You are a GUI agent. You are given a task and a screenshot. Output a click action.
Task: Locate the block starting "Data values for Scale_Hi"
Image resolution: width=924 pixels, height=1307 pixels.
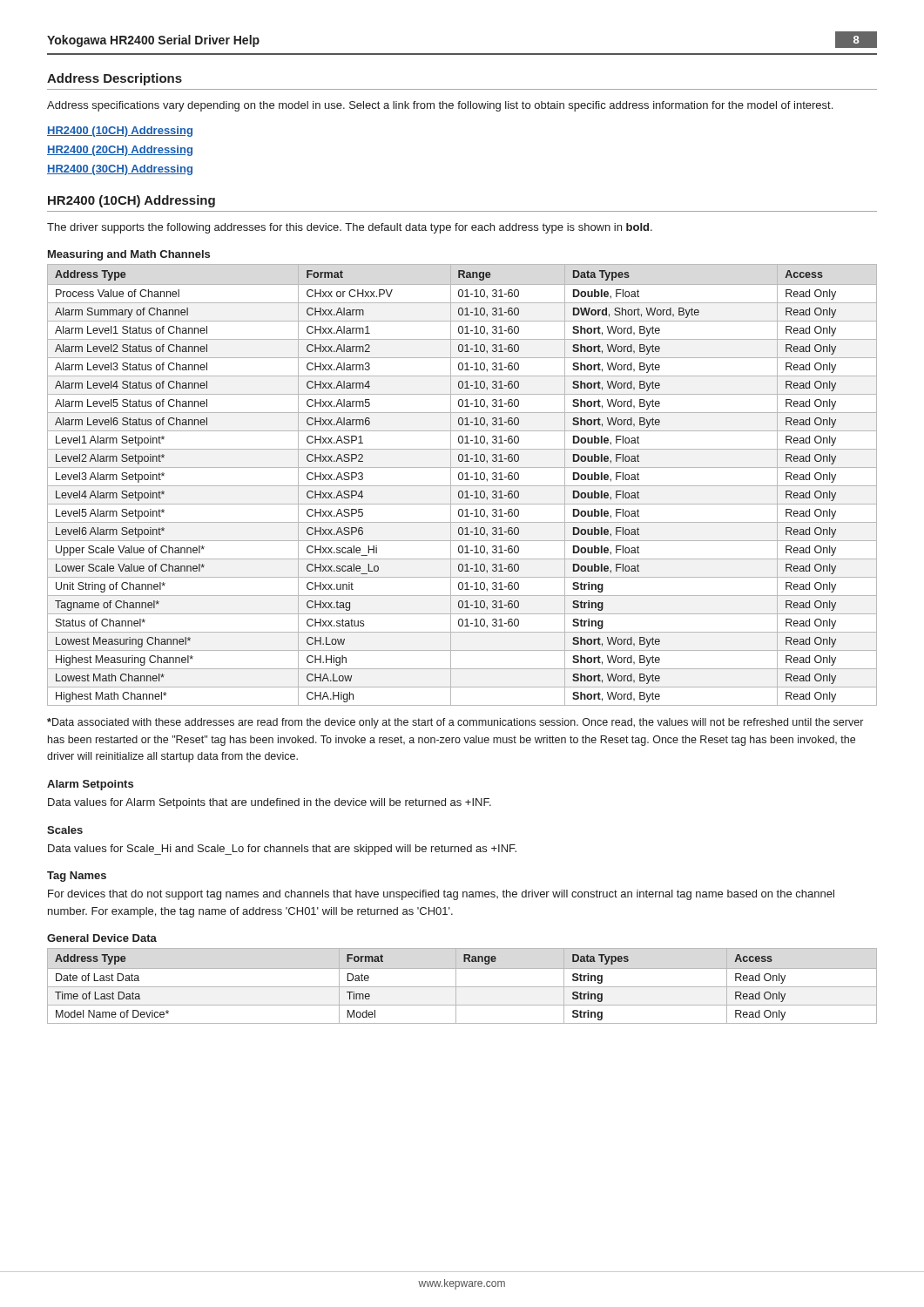[282, 848]
